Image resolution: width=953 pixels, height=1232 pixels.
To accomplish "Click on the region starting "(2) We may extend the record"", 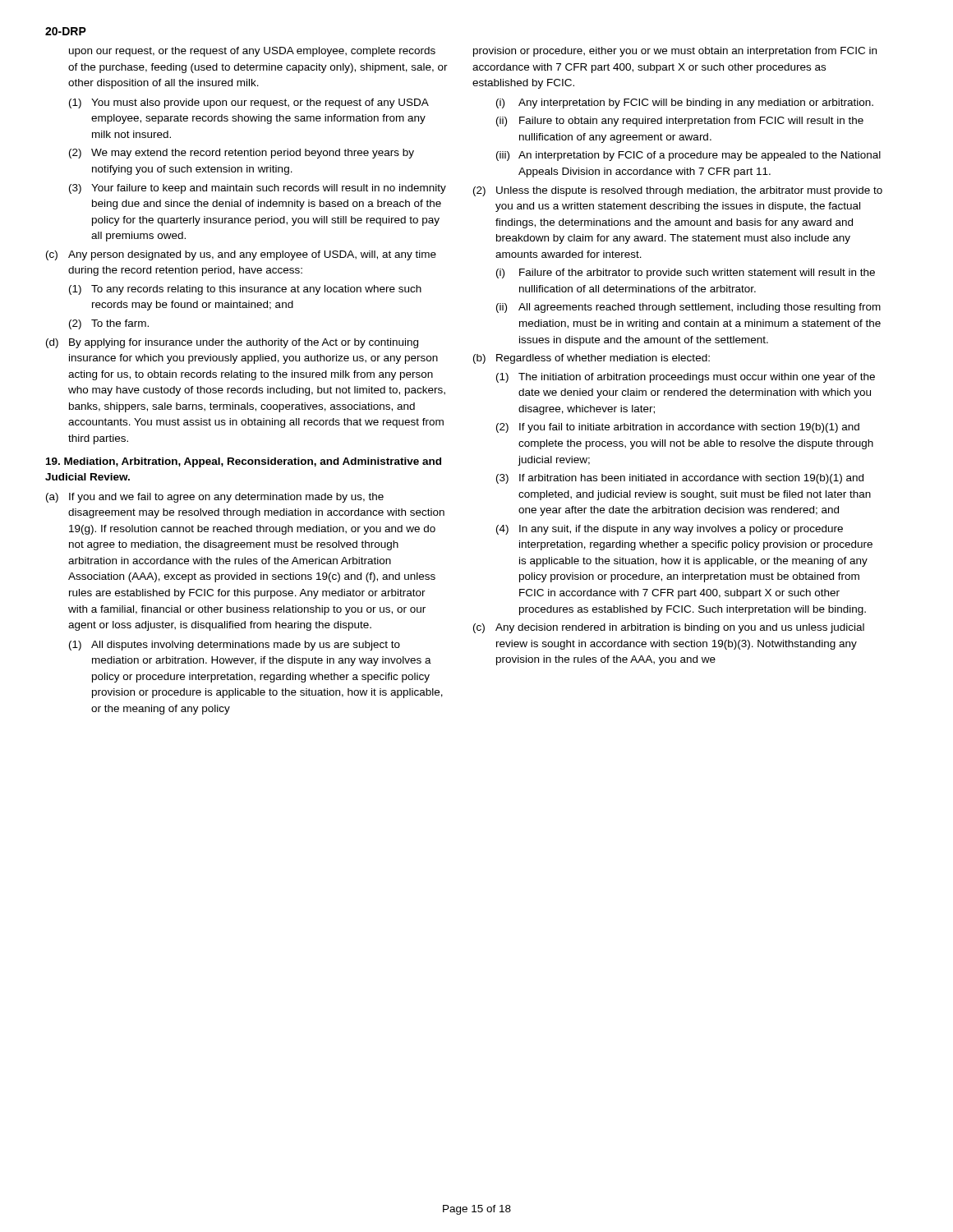I will pyautogui.click(x=258, y=161).
